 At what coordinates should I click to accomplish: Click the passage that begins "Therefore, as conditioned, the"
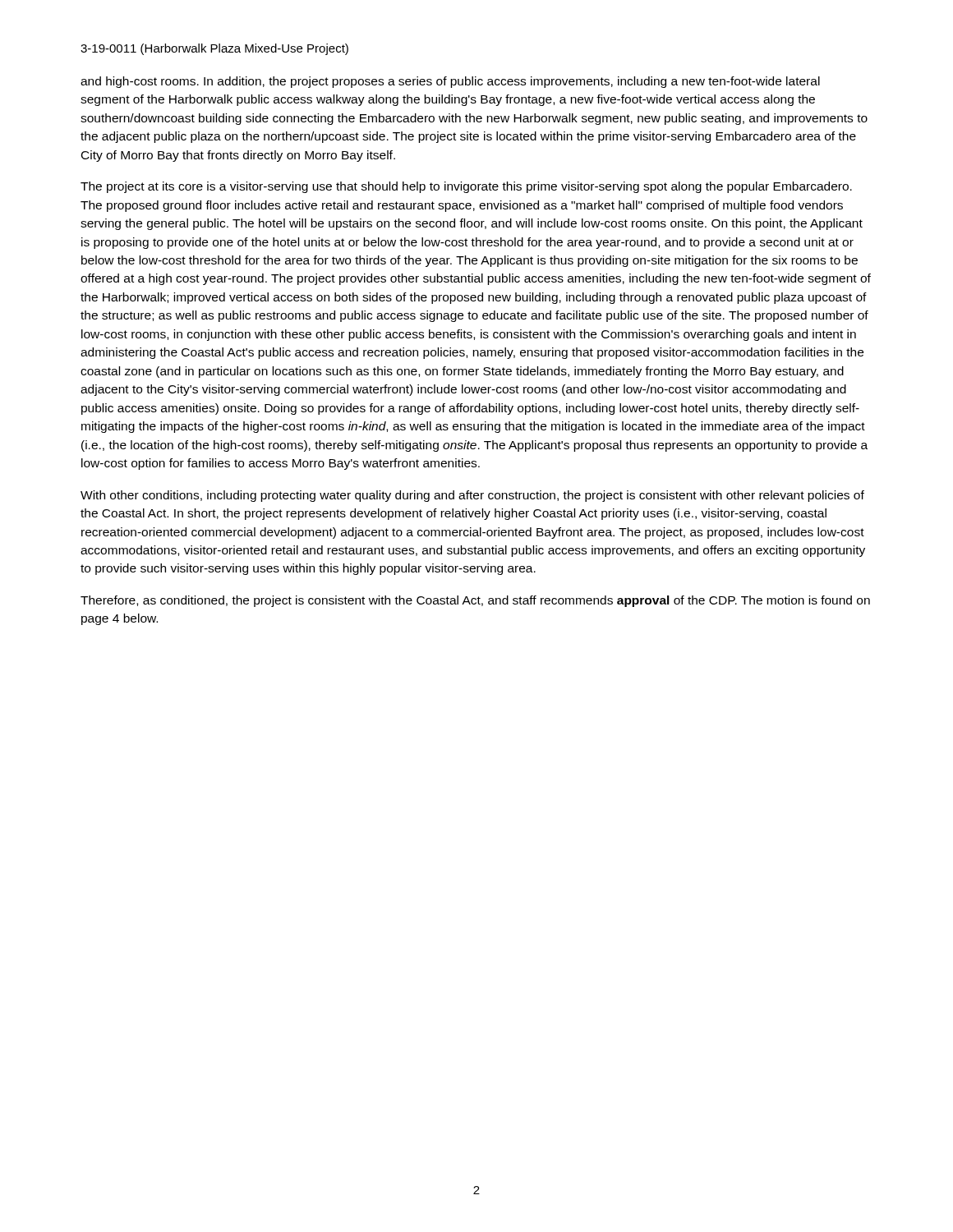475,609
